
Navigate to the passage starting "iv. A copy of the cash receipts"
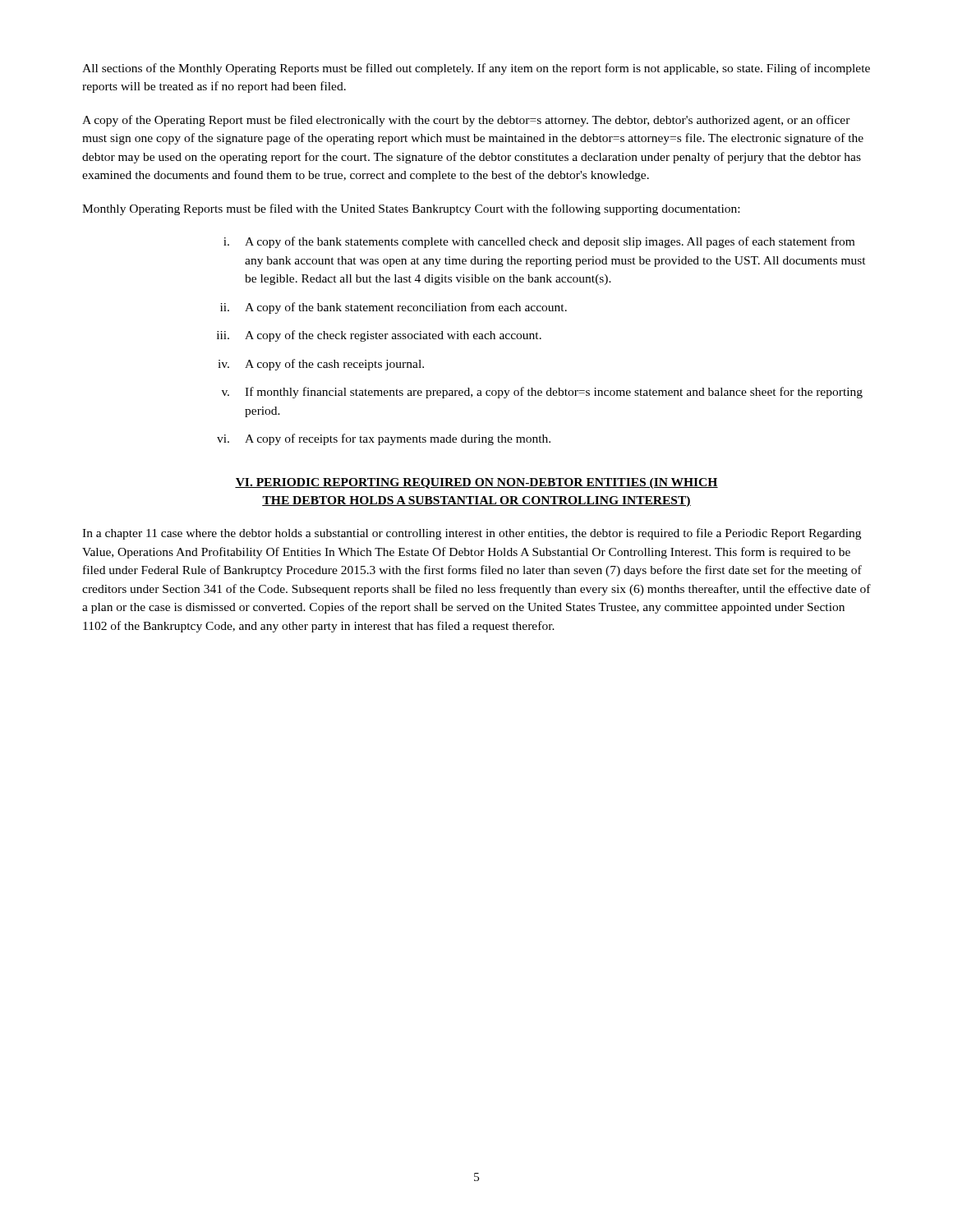click(x=321, y=365)
